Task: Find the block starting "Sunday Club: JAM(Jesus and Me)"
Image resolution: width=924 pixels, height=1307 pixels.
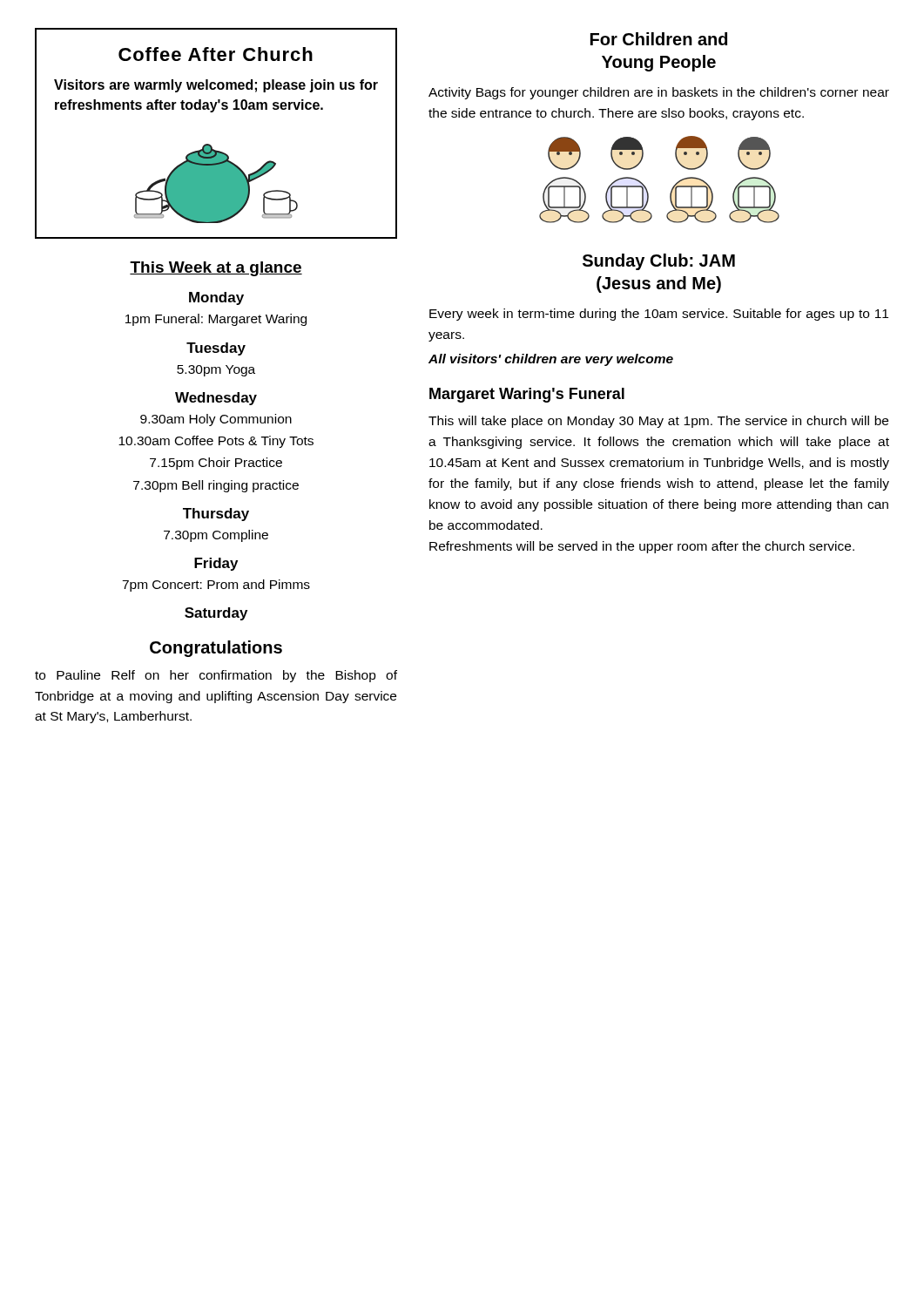Action: [x=659, y=272]
